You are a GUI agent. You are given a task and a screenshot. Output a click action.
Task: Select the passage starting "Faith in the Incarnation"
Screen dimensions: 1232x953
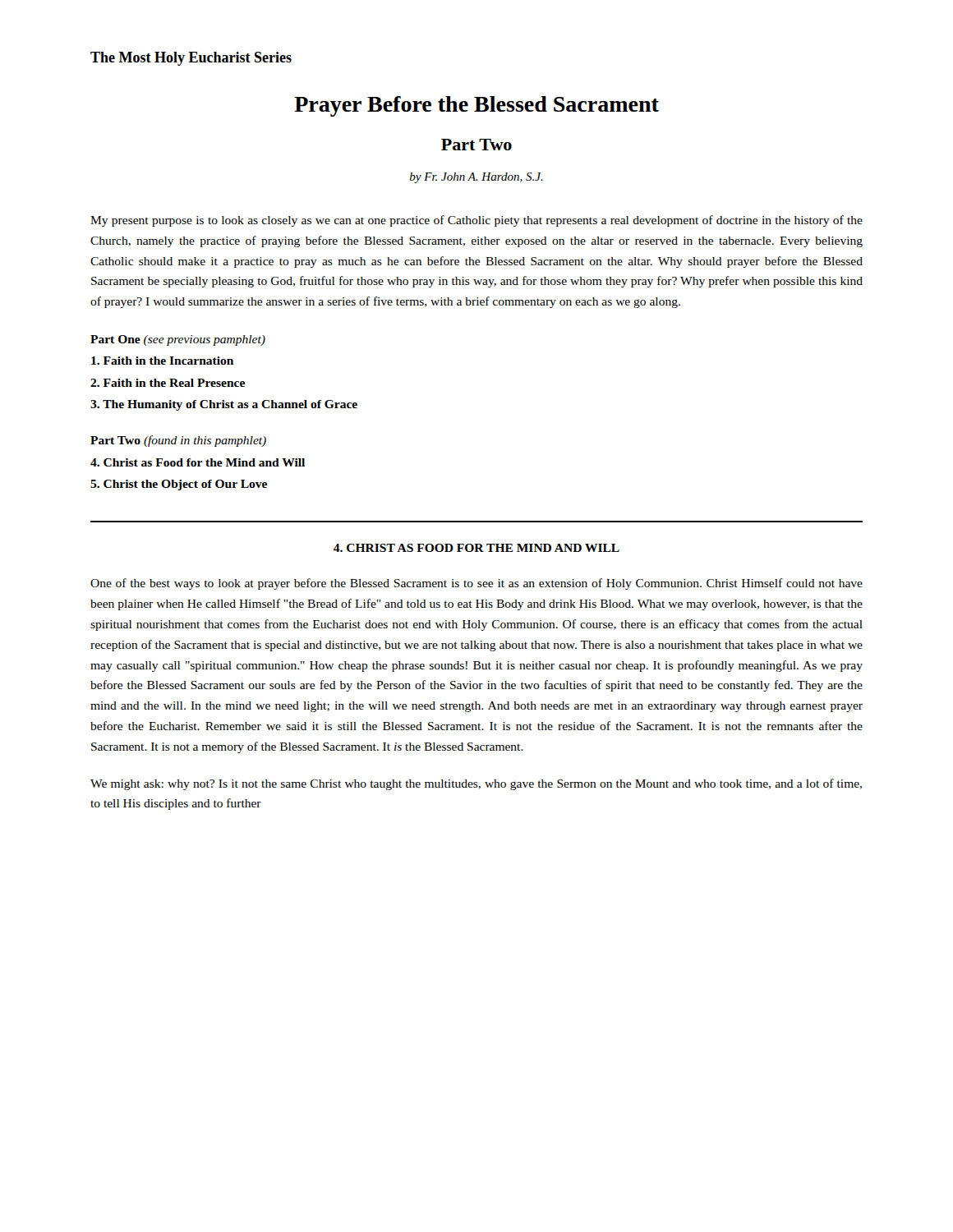pyautogui.click(x=162, y=360)
